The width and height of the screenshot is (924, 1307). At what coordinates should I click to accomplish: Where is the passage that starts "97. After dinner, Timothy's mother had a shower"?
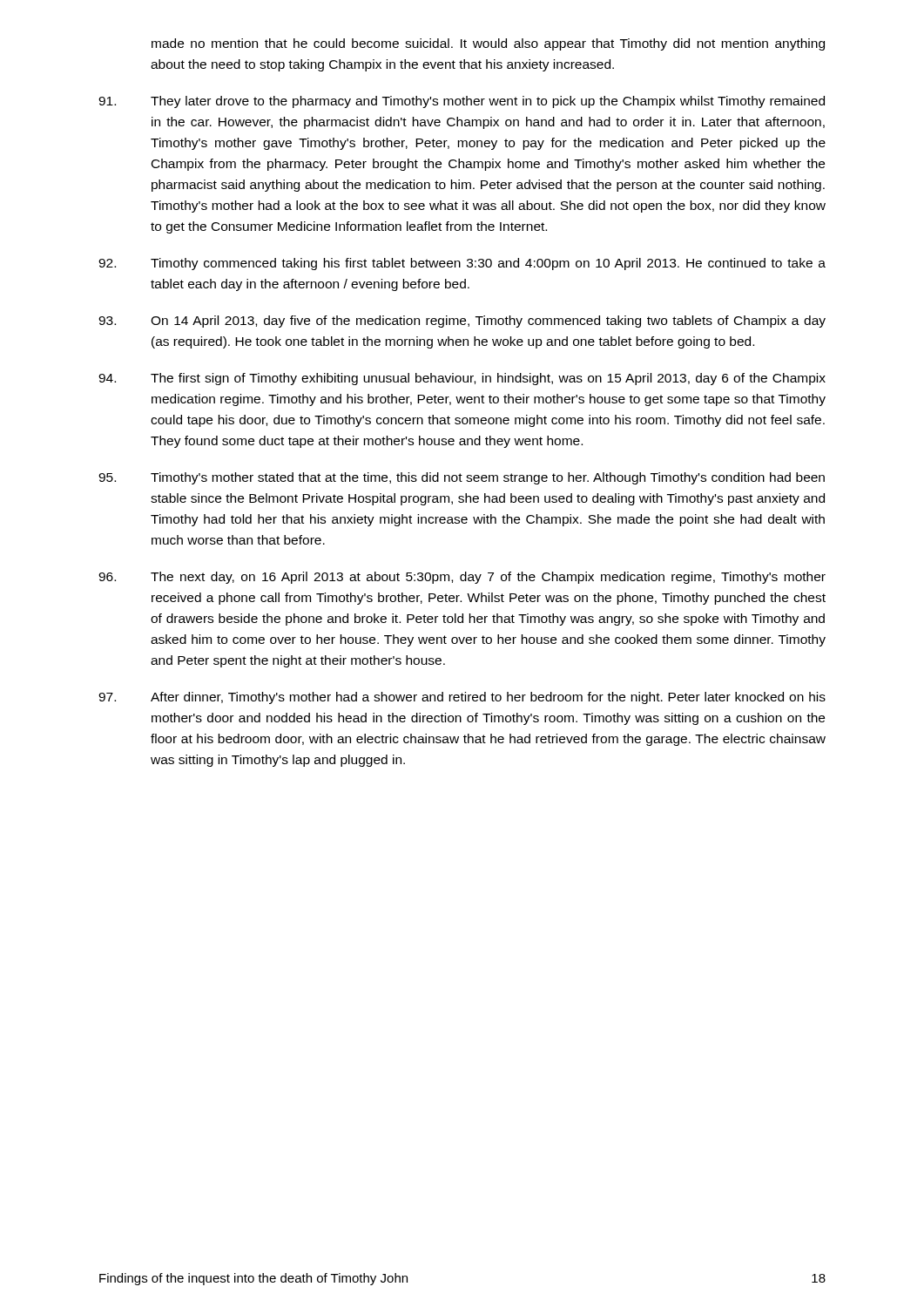(462, 729)
